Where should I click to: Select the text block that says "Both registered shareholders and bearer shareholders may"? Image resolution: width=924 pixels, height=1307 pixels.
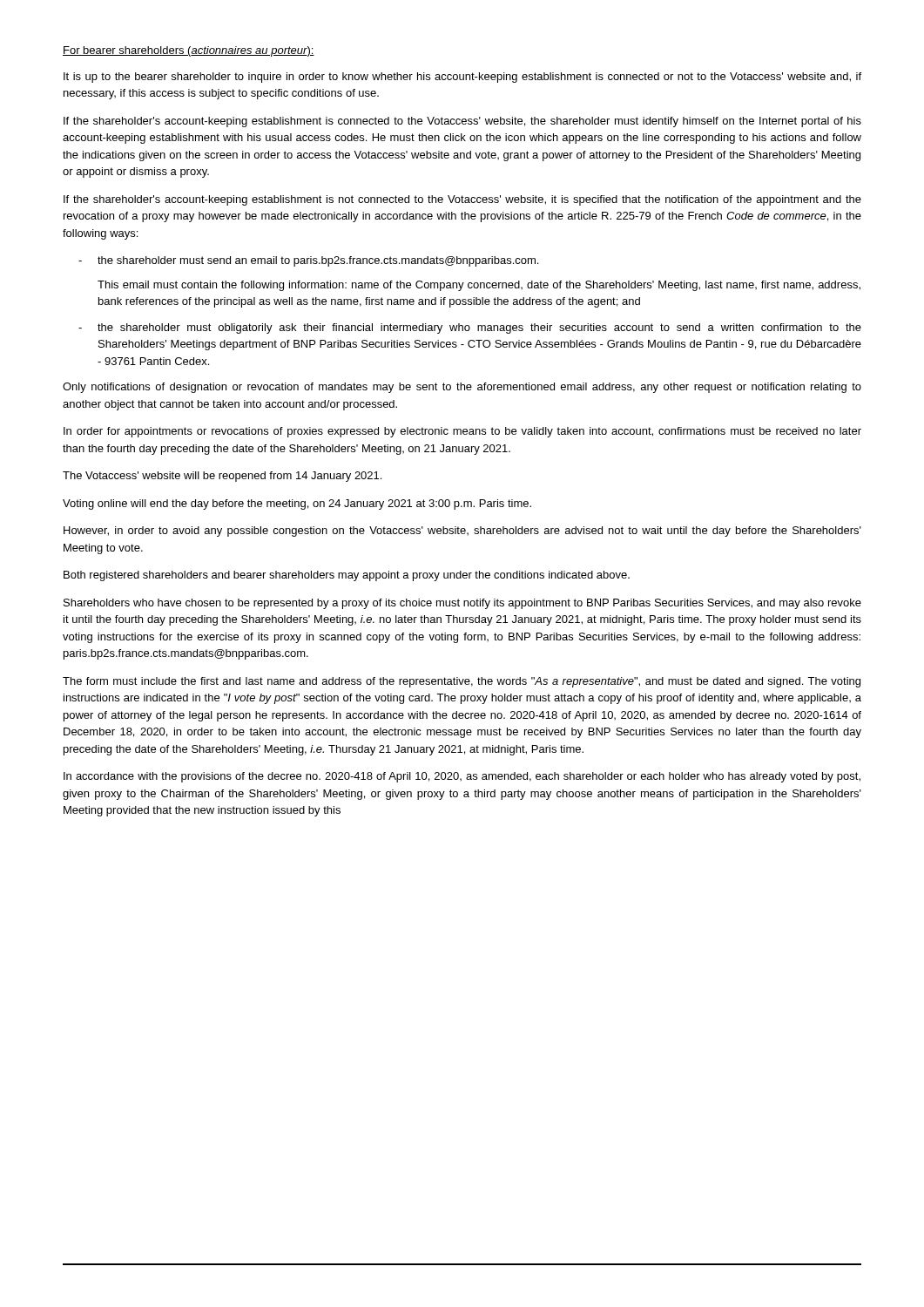(347, 575)
